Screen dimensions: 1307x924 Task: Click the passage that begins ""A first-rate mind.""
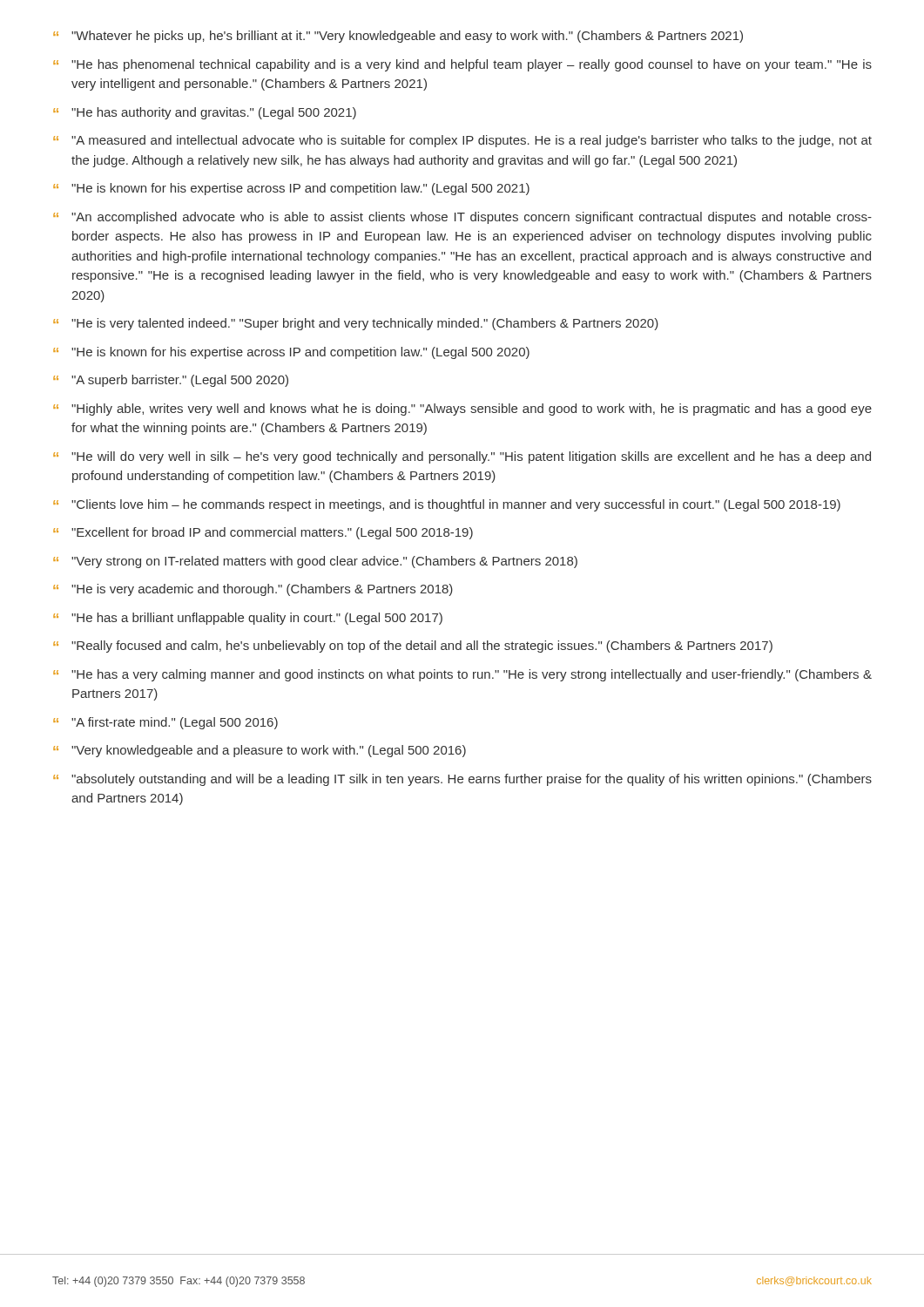coord(175,721)
